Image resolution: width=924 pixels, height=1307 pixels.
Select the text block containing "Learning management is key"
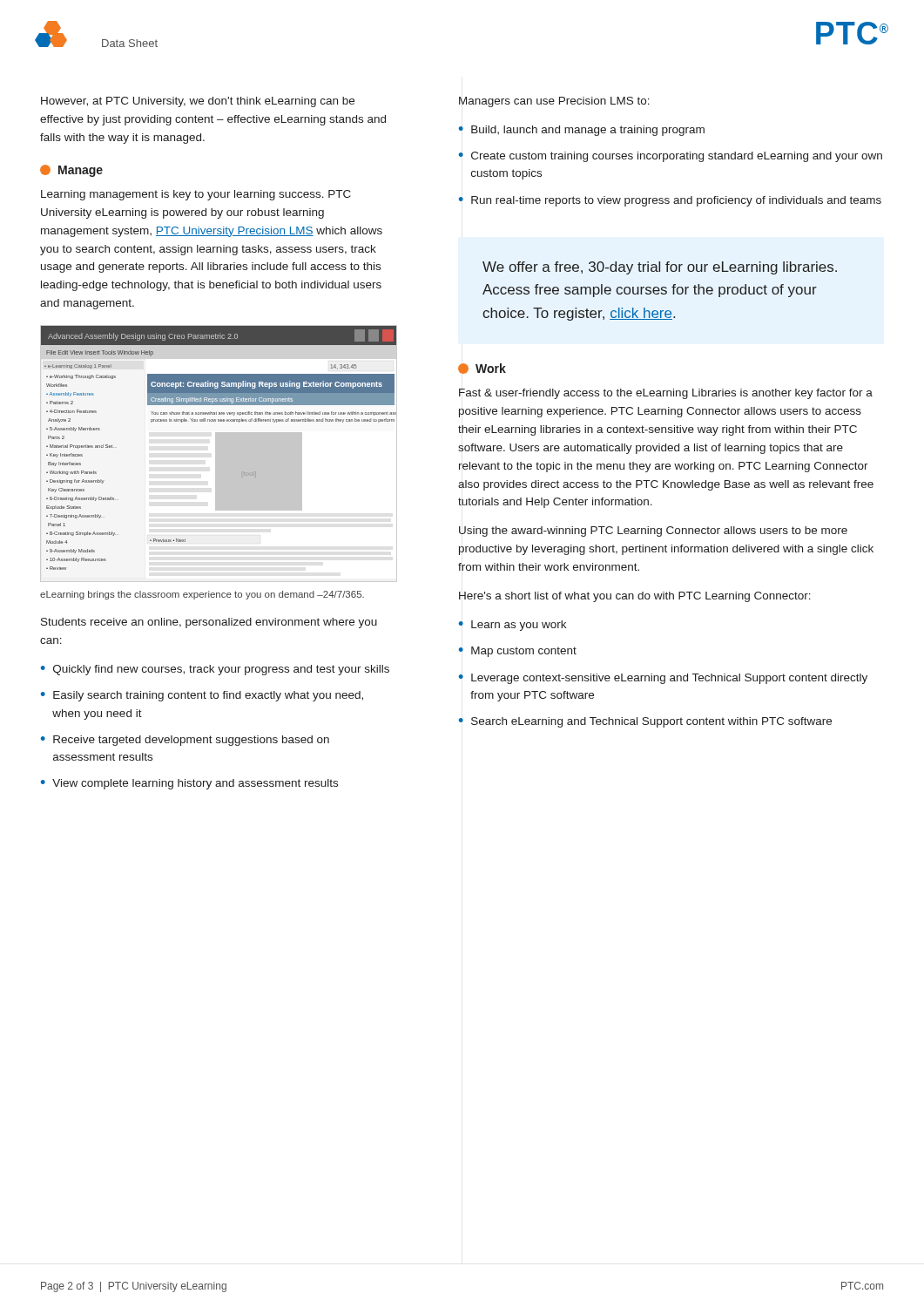[218, 249]
